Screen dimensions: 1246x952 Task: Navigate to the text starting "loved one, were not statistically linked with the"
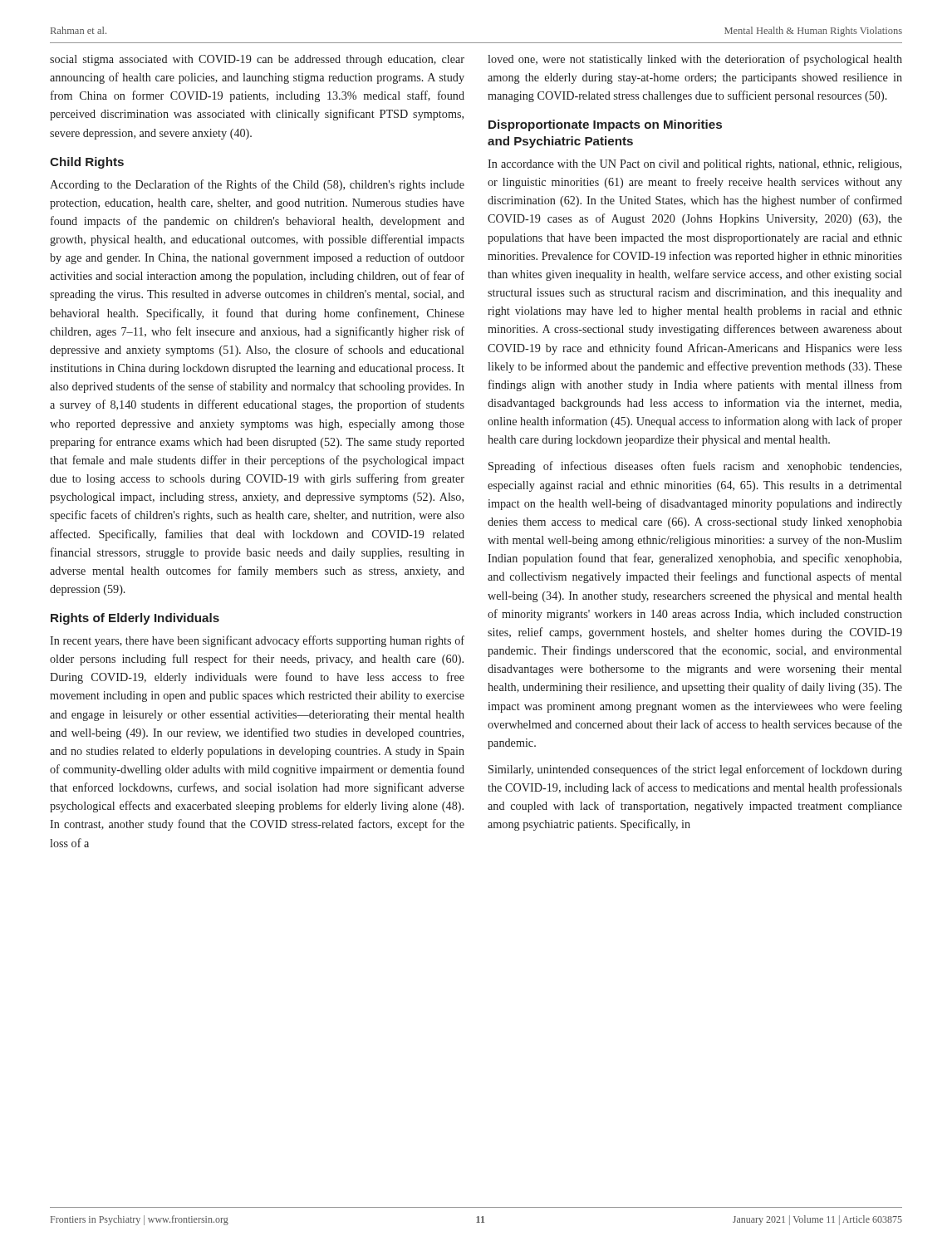point(695,77)
